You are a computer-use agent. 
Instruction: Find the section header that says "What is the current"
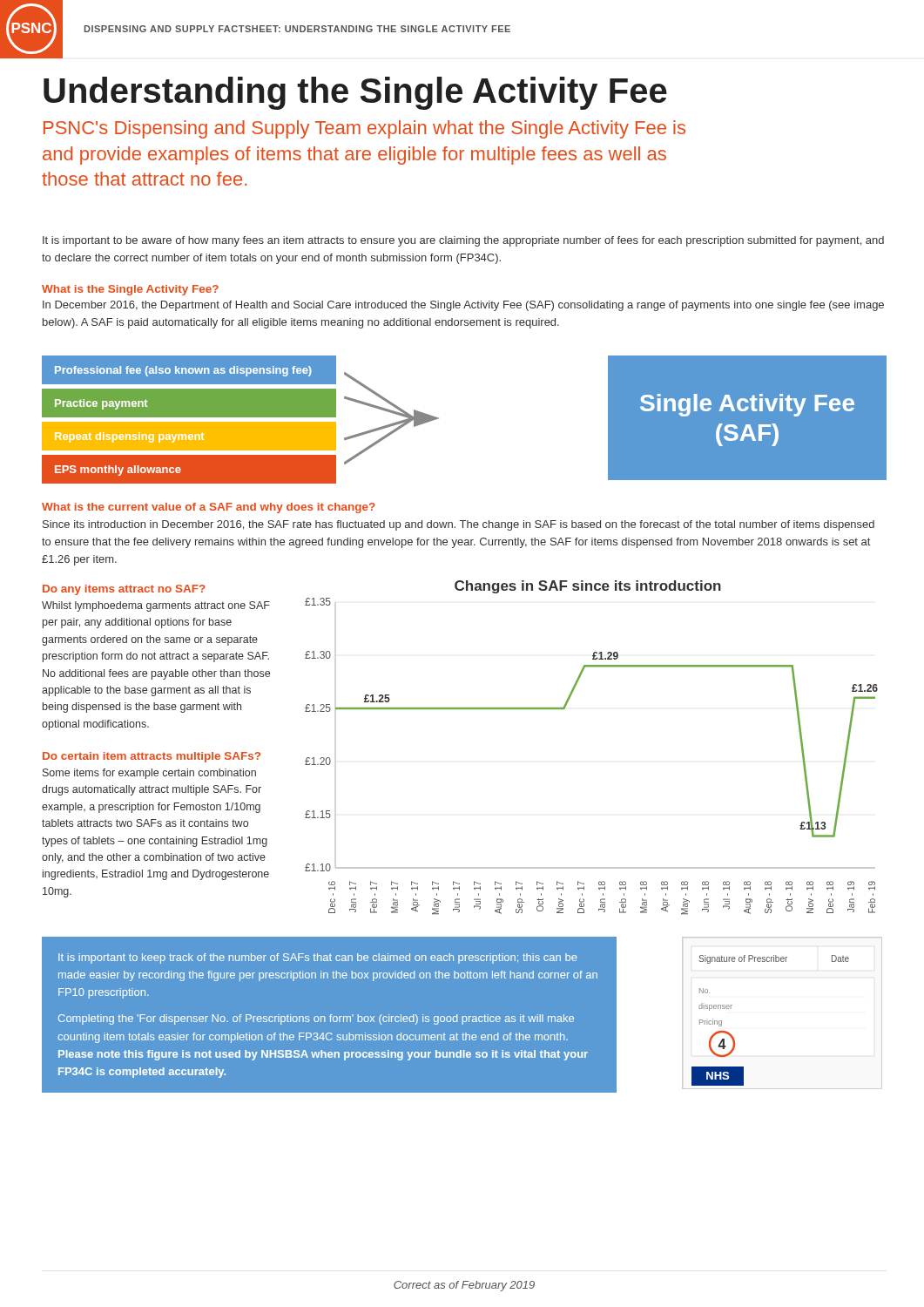(x=209, y=507)
